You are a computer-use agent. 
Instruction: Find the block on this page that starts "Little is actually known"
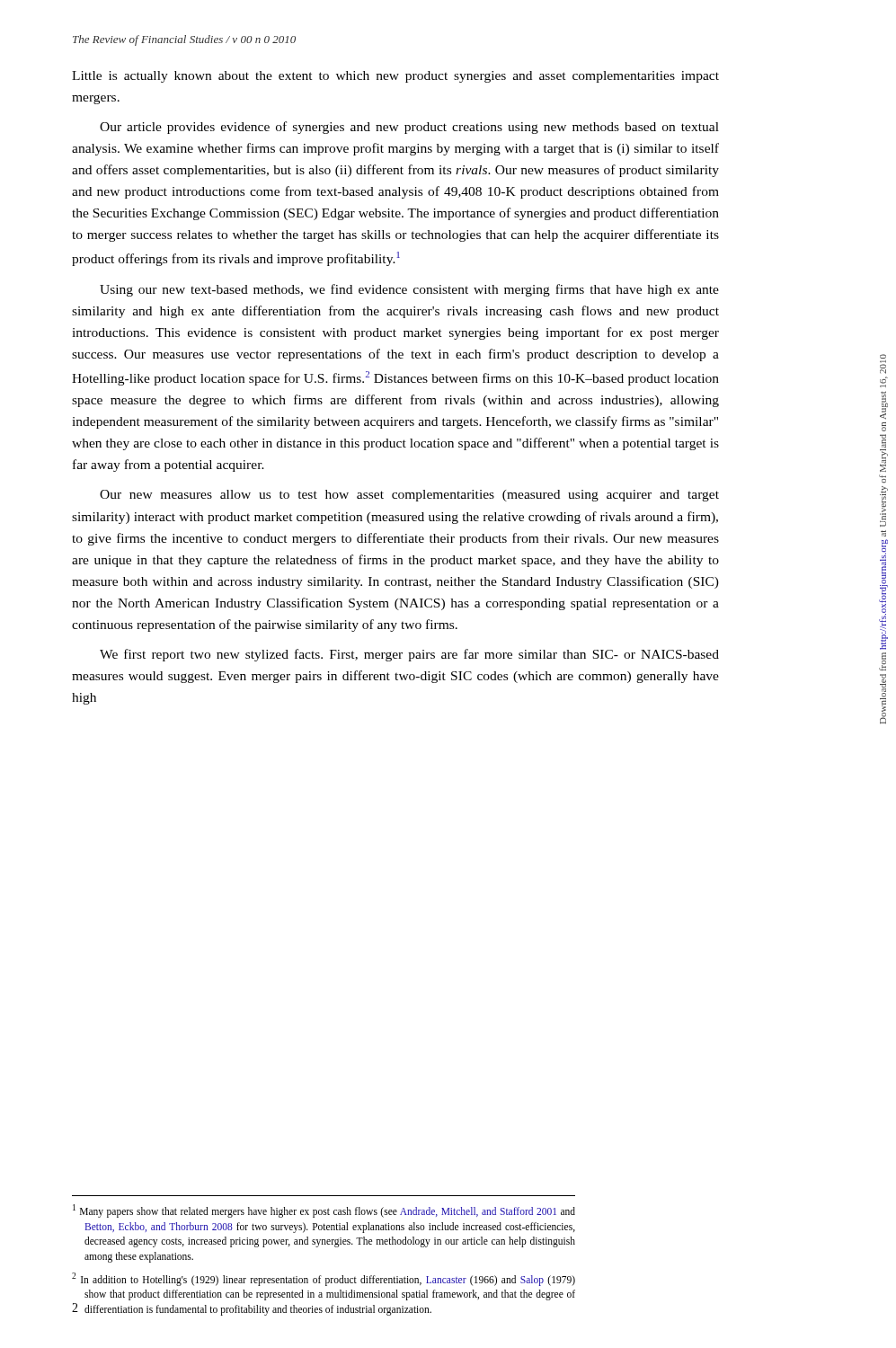point(395,386)
